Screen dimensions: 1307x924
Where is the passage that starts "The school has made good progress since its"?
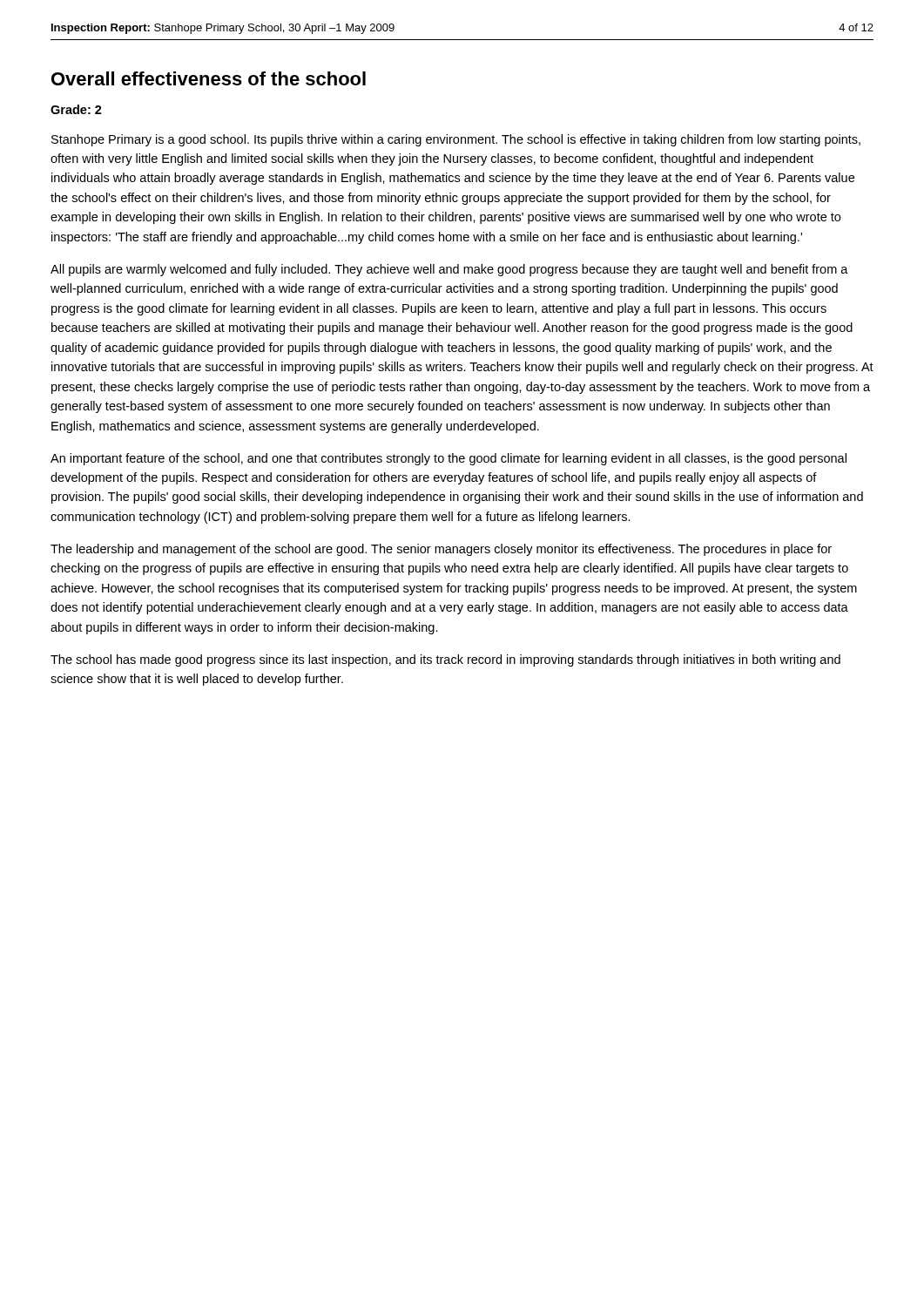coord(462,669)
